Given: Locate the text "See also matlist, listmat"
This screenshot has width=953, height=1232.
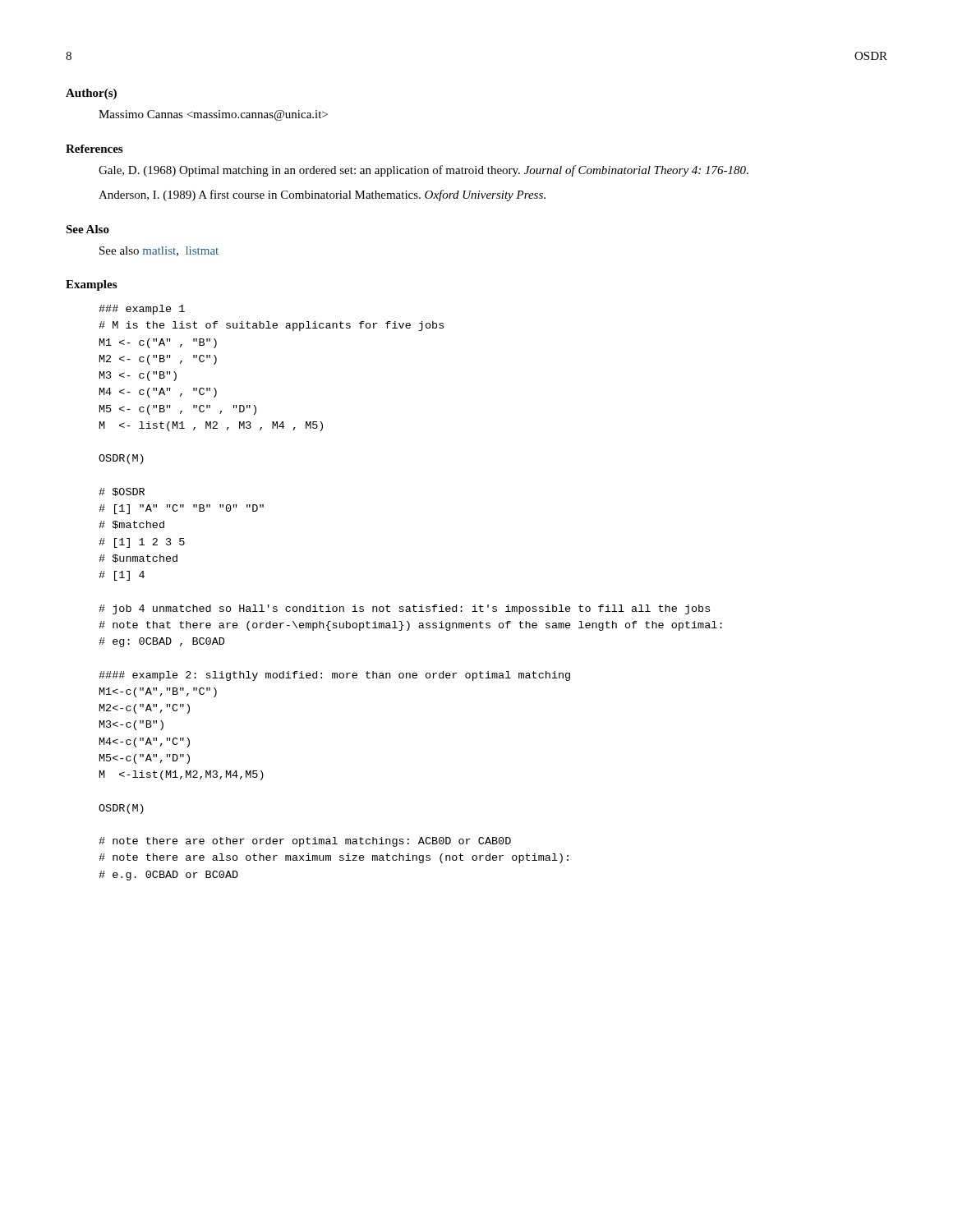Looking at the screenshot, I should point(159,250).
